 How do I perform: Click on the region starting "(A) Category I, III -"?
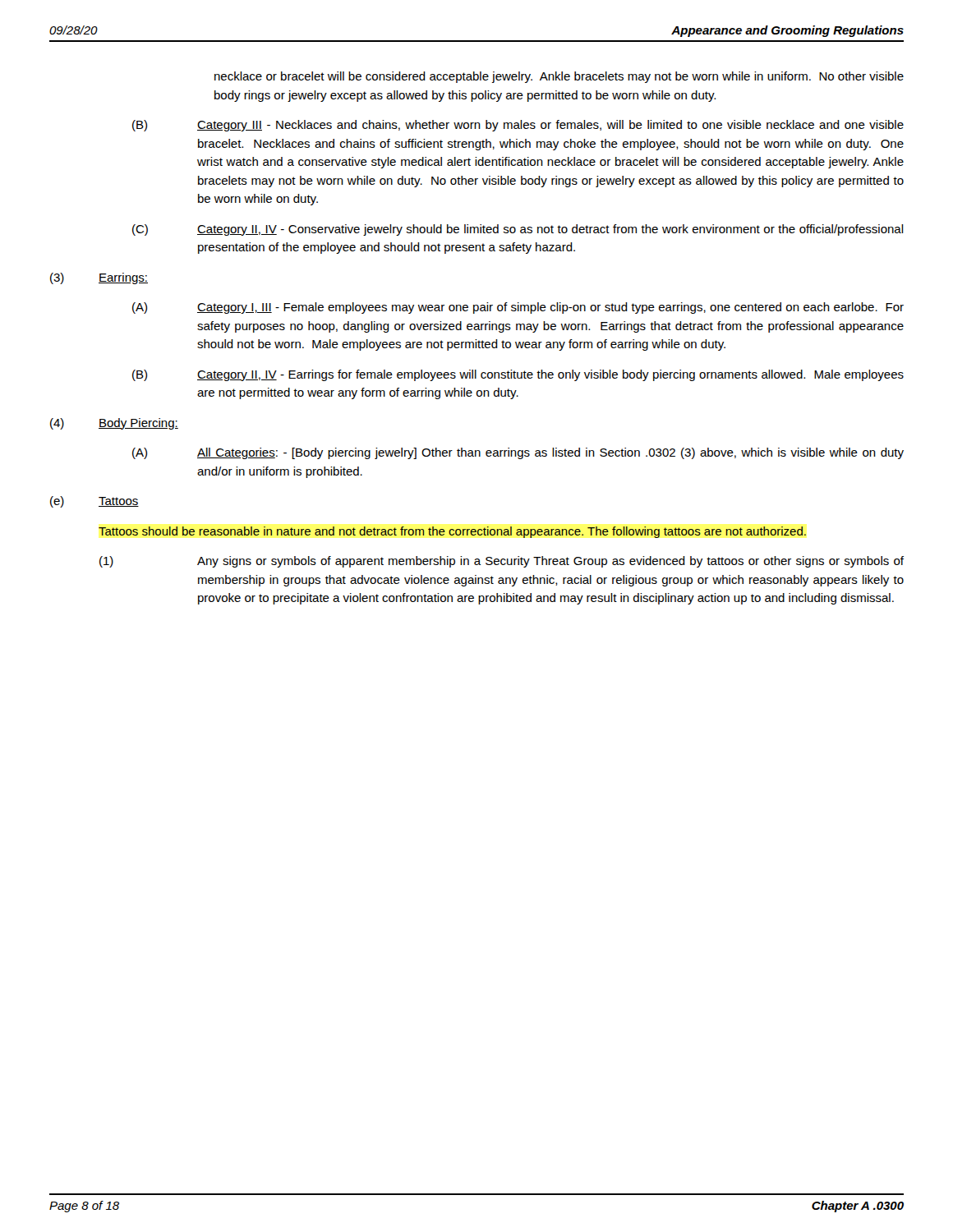pos(476,326)
